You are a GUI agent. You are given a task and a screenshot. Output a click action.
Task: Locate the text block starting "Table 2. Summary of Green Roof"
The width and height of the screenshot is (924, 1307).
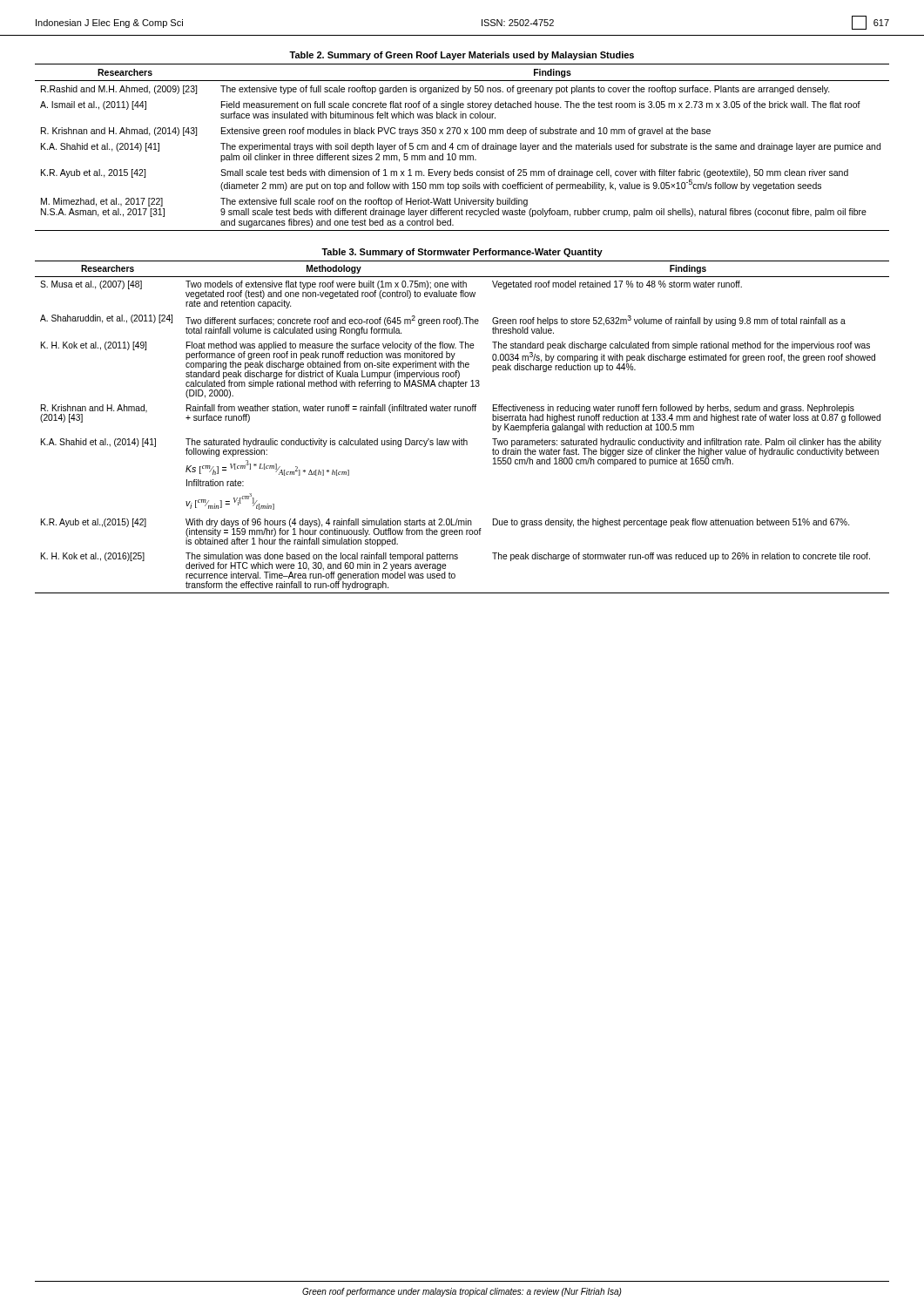462,55
